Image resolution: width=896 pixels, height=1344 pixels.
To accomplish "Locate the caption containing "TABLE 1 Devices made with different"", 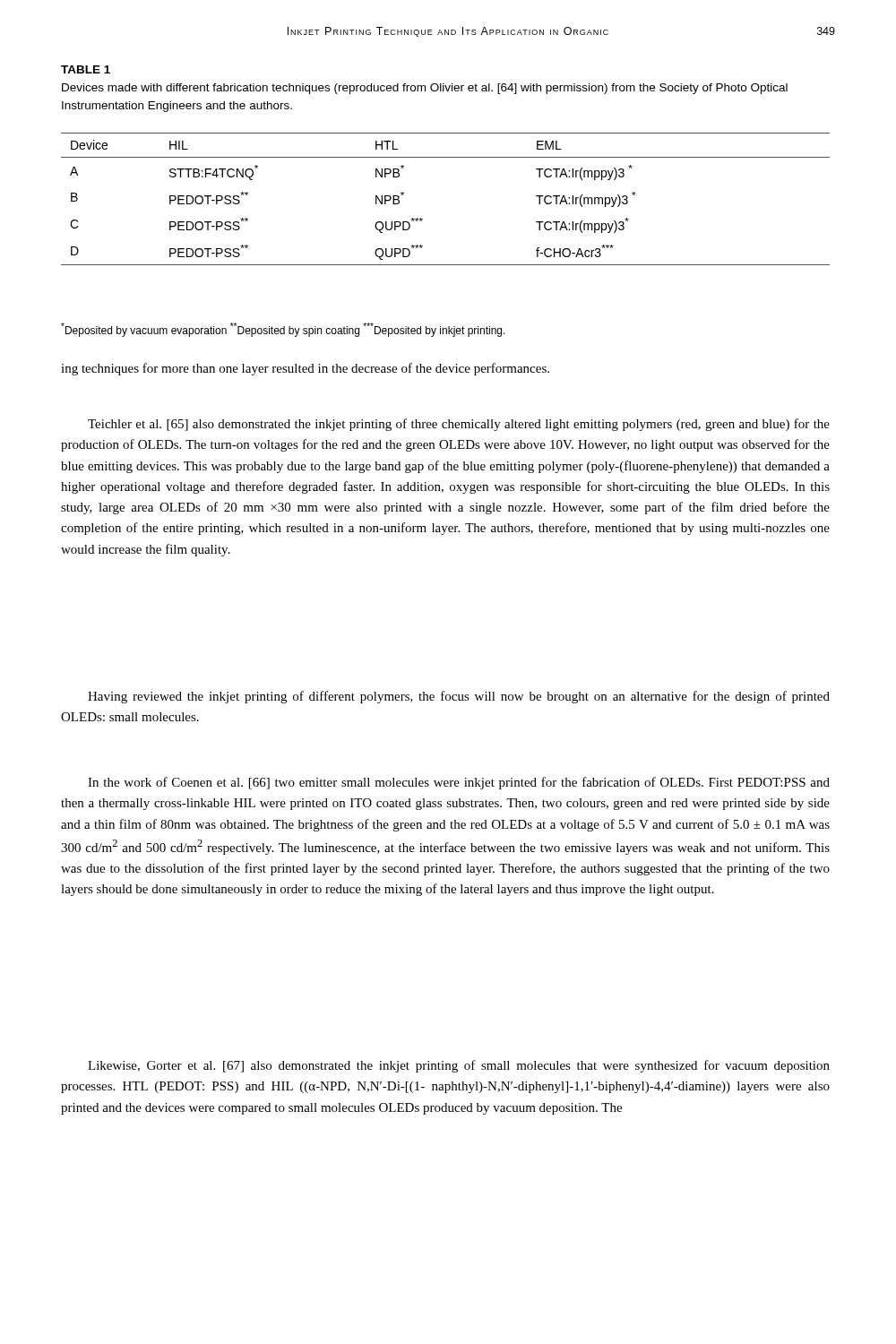I will pos(445,88).
